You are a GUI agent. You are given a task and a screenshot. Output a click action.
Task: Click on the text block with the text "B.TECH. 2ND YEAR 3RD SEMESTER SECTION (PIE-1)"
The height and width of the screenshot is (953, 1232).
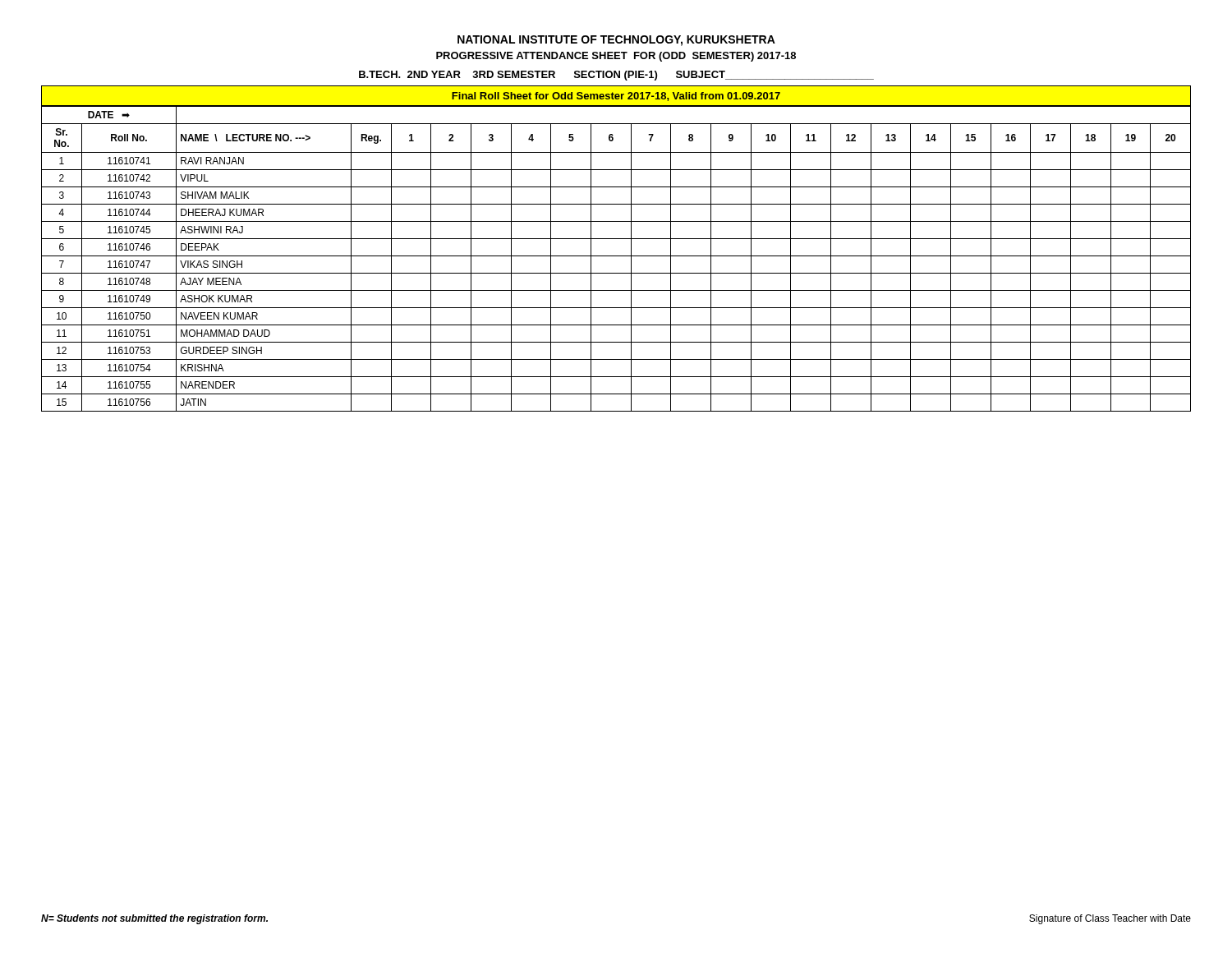[x=616, y=74]
